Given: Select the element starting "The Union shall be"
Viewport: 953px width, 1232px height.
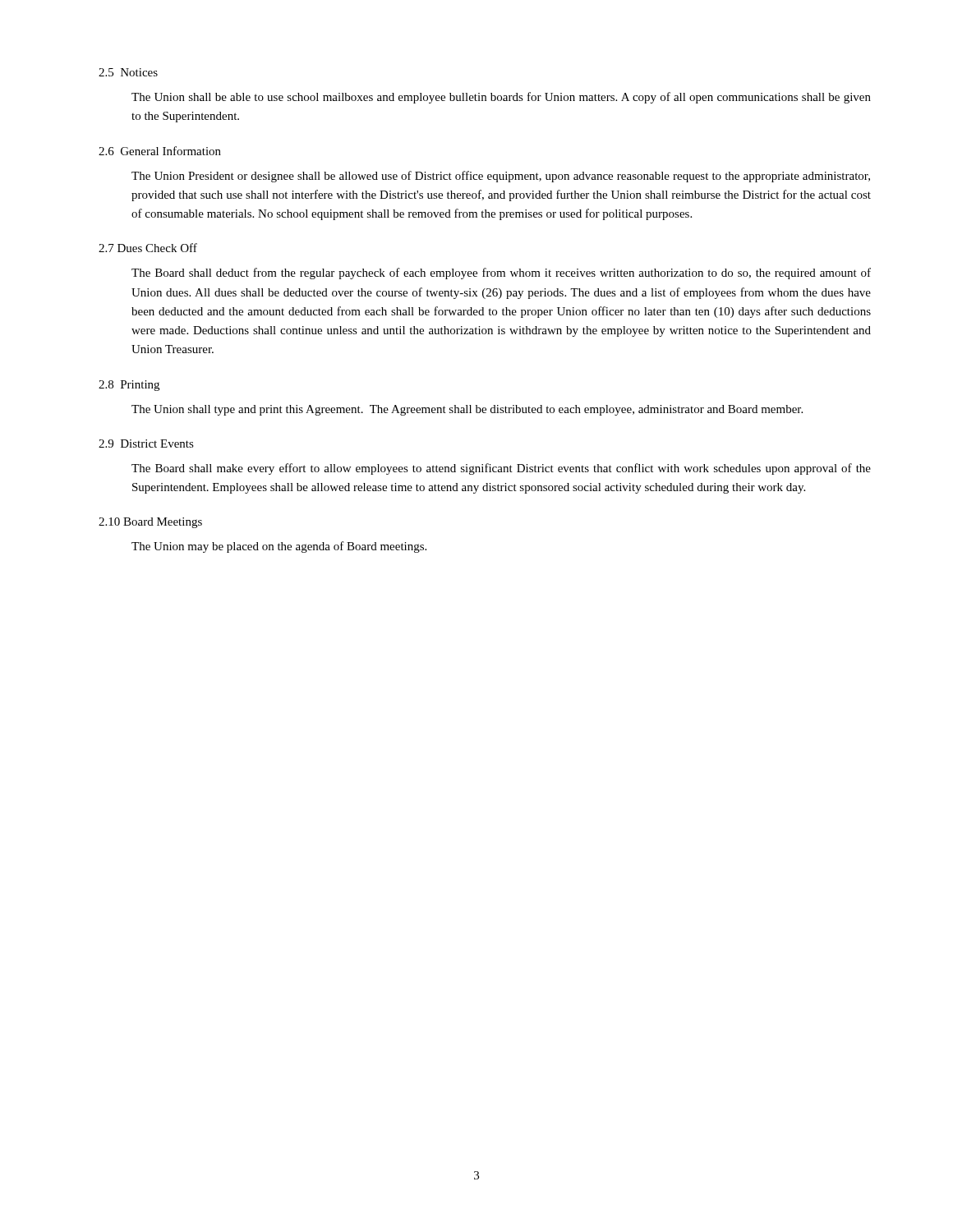Looking at the screenshot, I should 501,106.
